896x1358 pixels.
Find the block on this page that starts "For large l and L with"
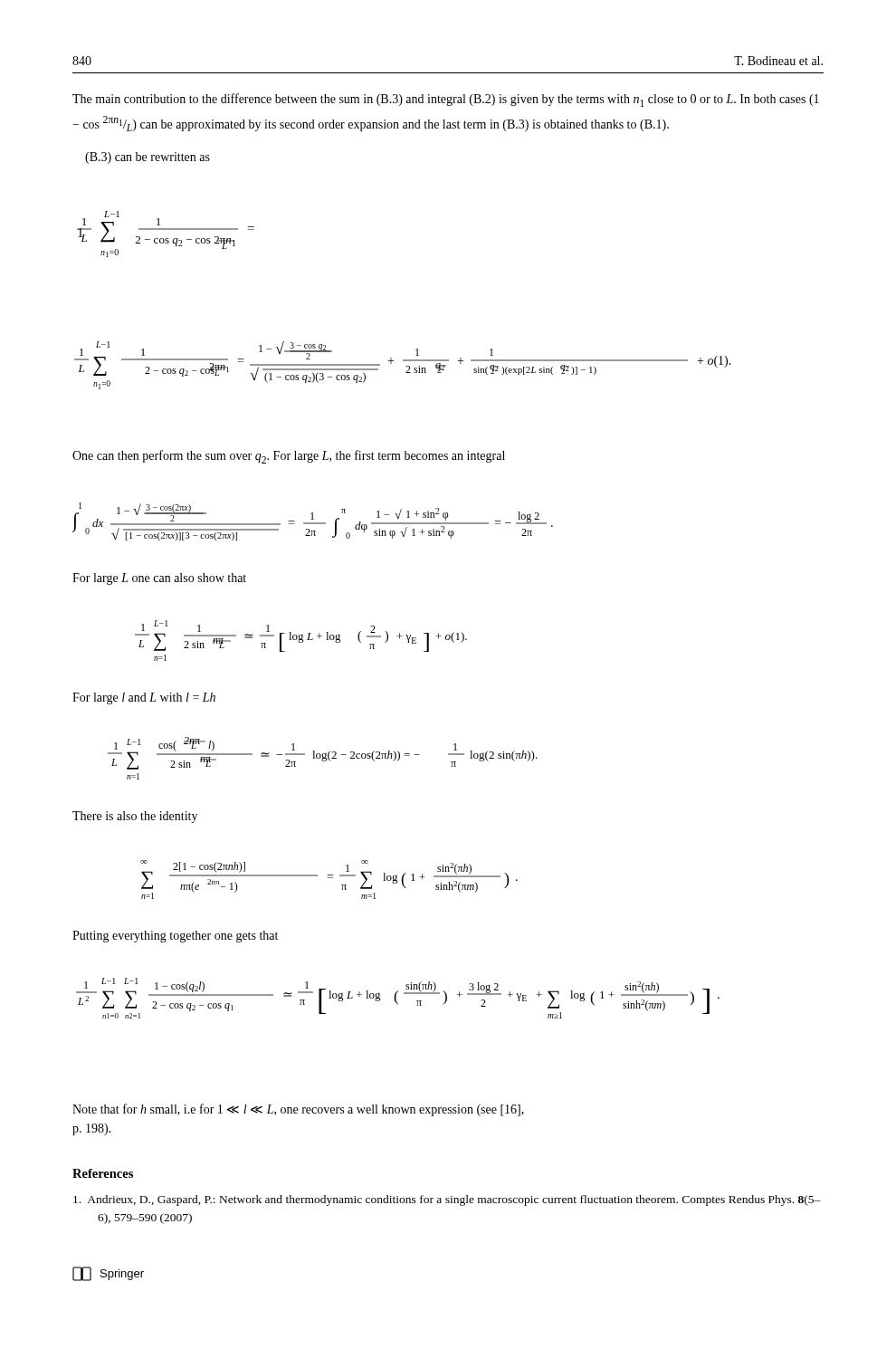[144, 698]
